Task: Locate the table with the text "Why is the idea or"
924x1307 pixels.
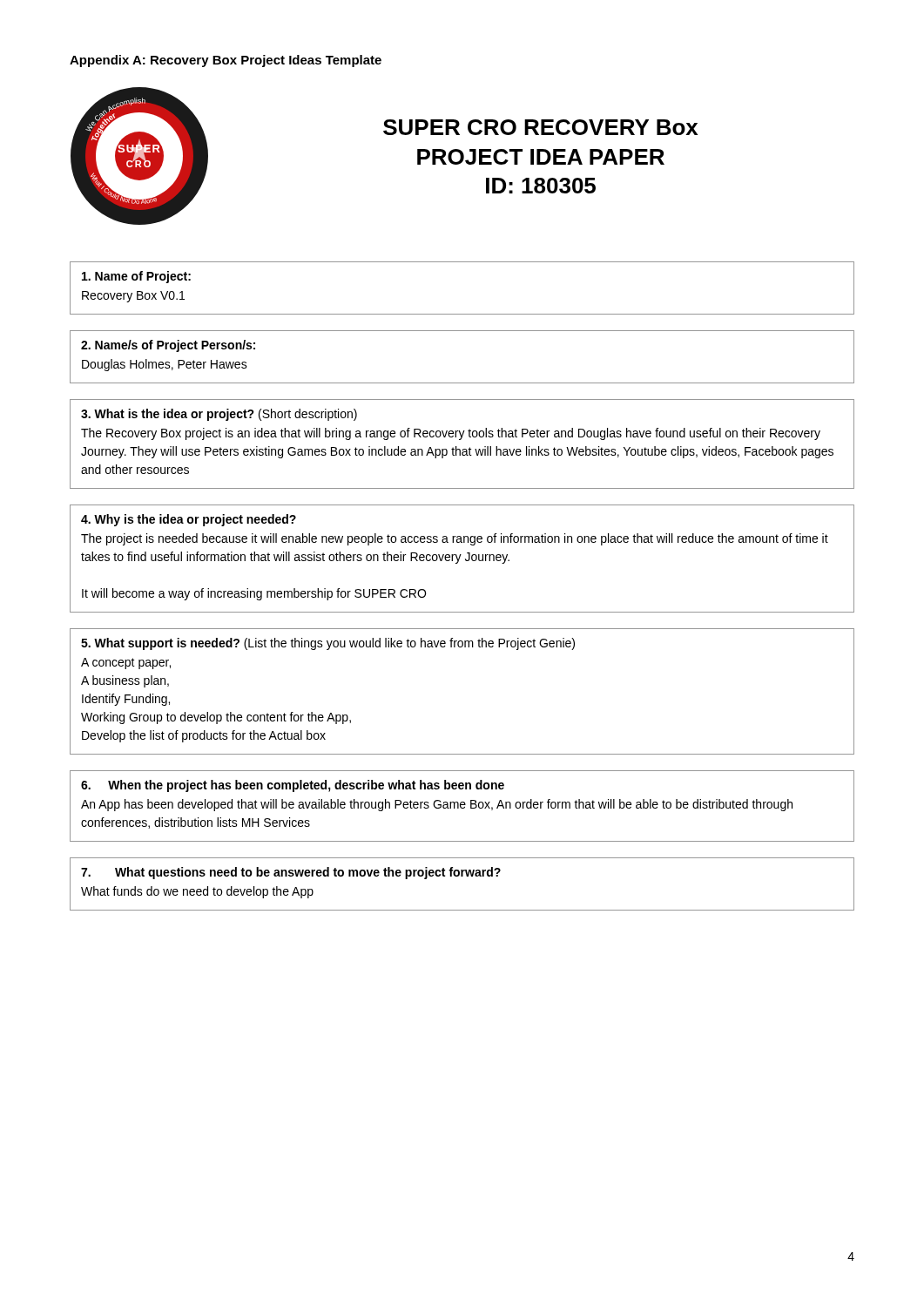Action: [462, 559]
